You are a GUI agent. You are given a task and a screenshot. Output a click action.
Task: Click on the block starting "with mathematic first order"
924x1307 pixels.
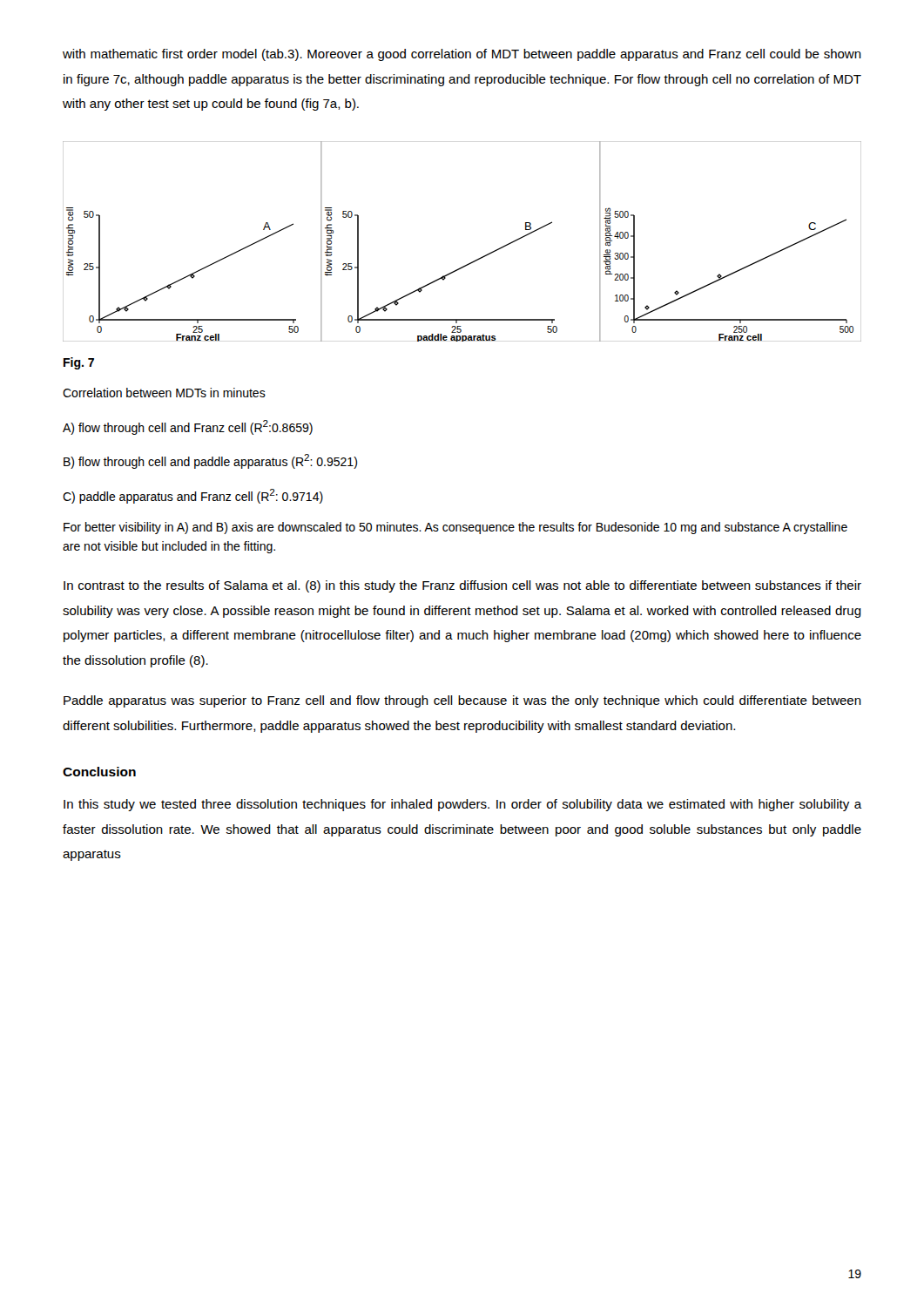pos(462,78)
